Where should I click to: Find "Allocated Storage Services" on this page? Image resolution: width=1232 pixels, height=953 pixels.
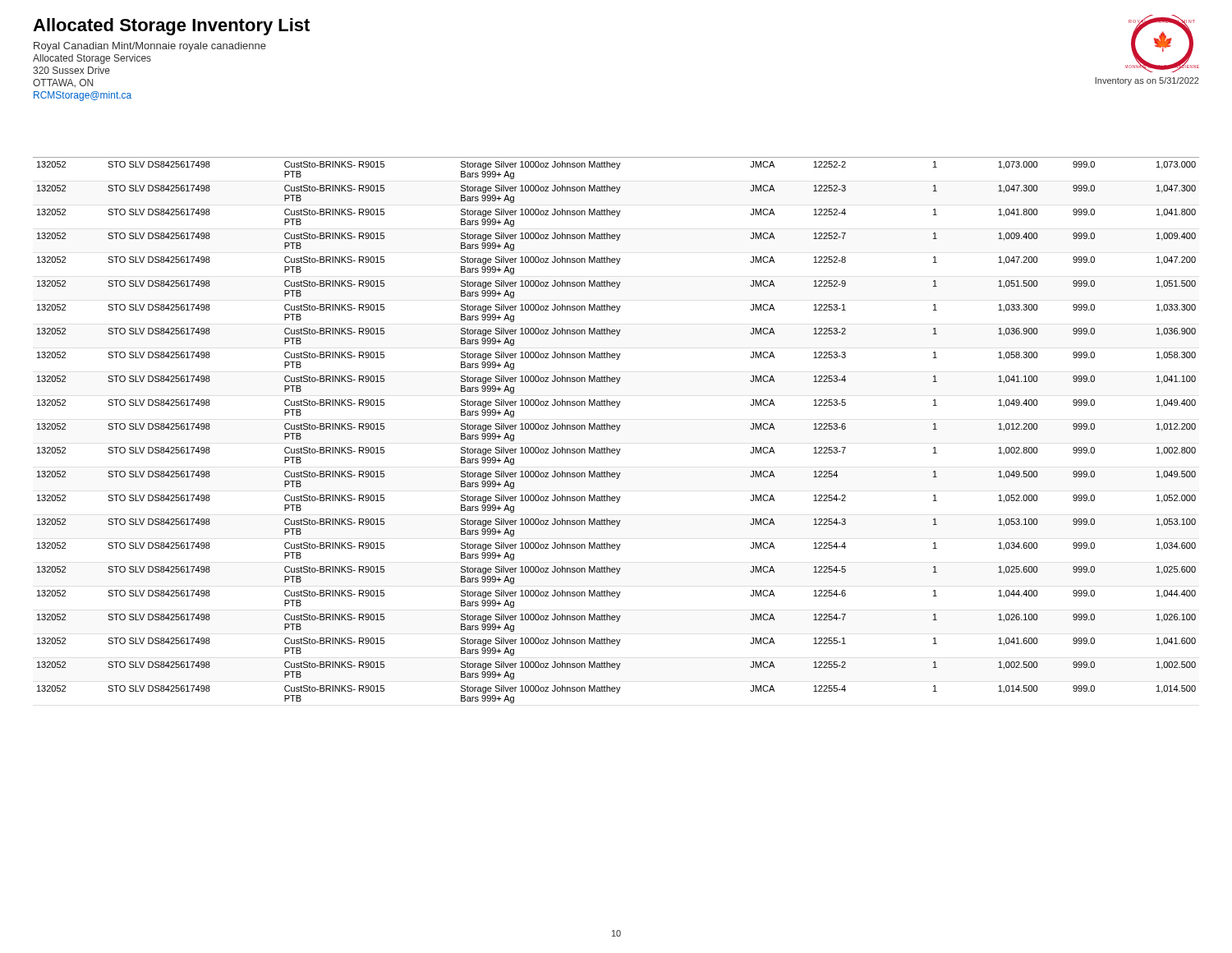(x=92, y=58)
